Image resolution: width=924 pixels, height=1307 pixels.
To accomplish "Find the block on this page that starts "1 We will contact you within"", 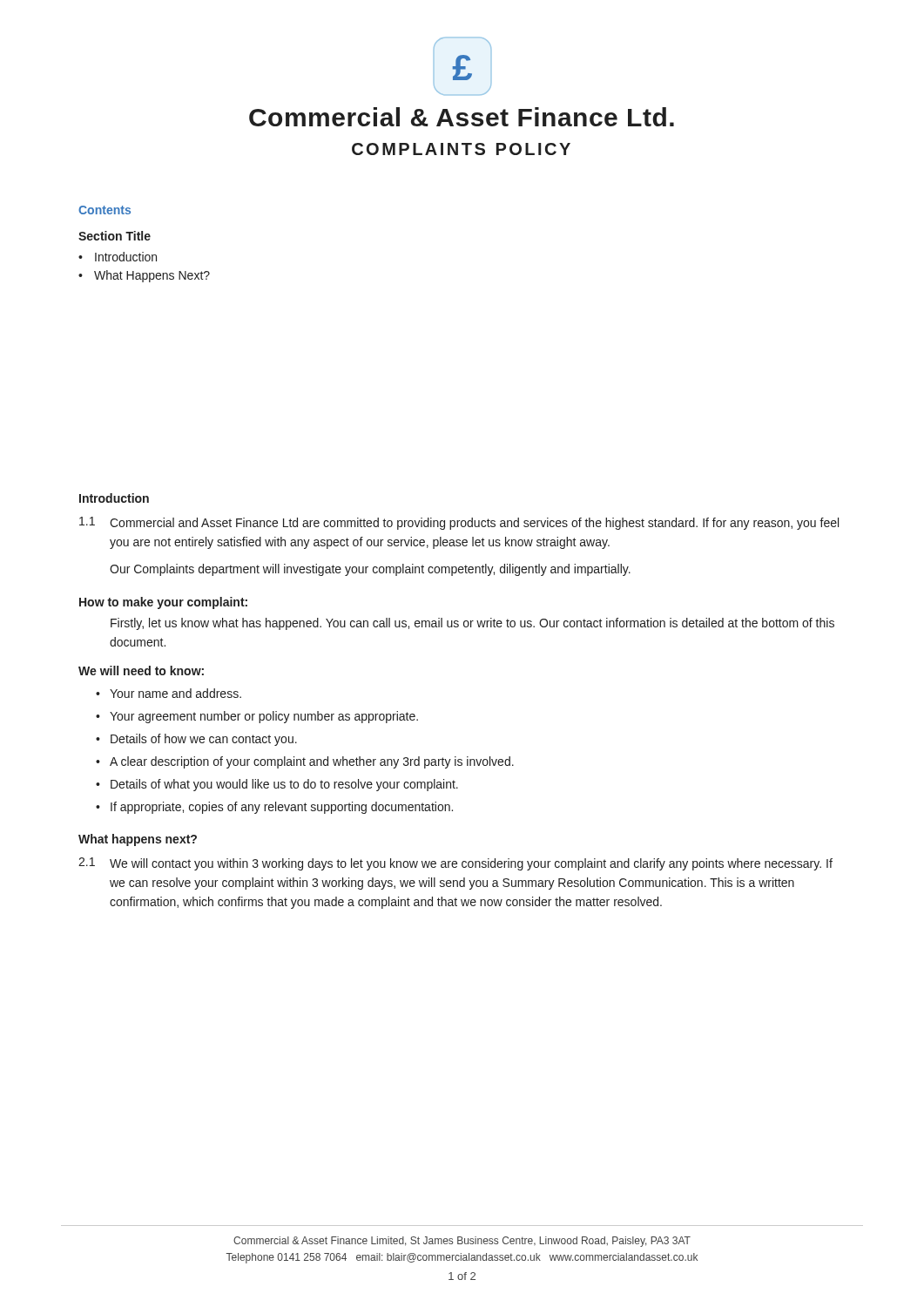I will click(x=462, y=884).
